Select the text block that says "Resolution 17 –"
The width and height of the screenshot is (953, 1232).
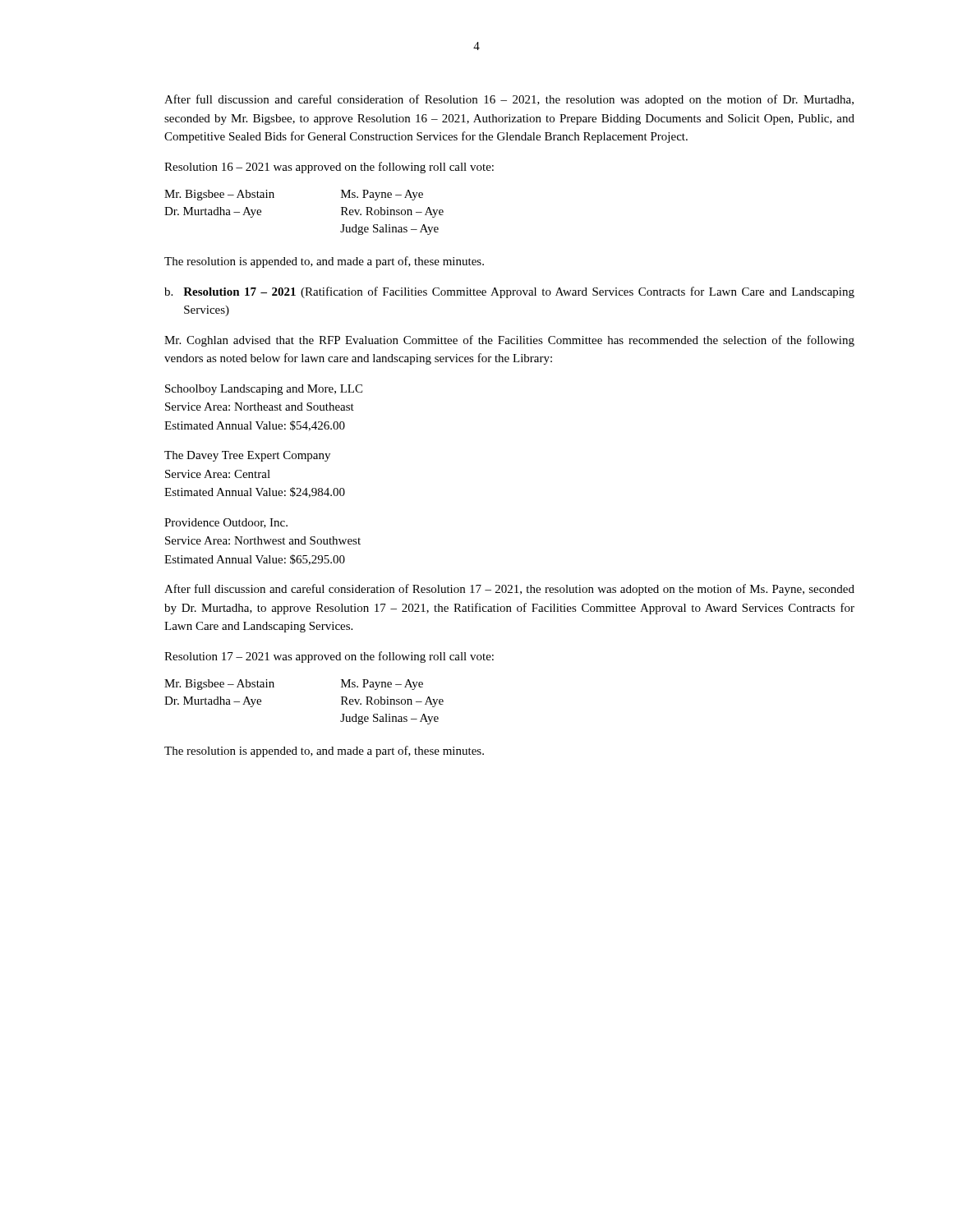[329, 657]
